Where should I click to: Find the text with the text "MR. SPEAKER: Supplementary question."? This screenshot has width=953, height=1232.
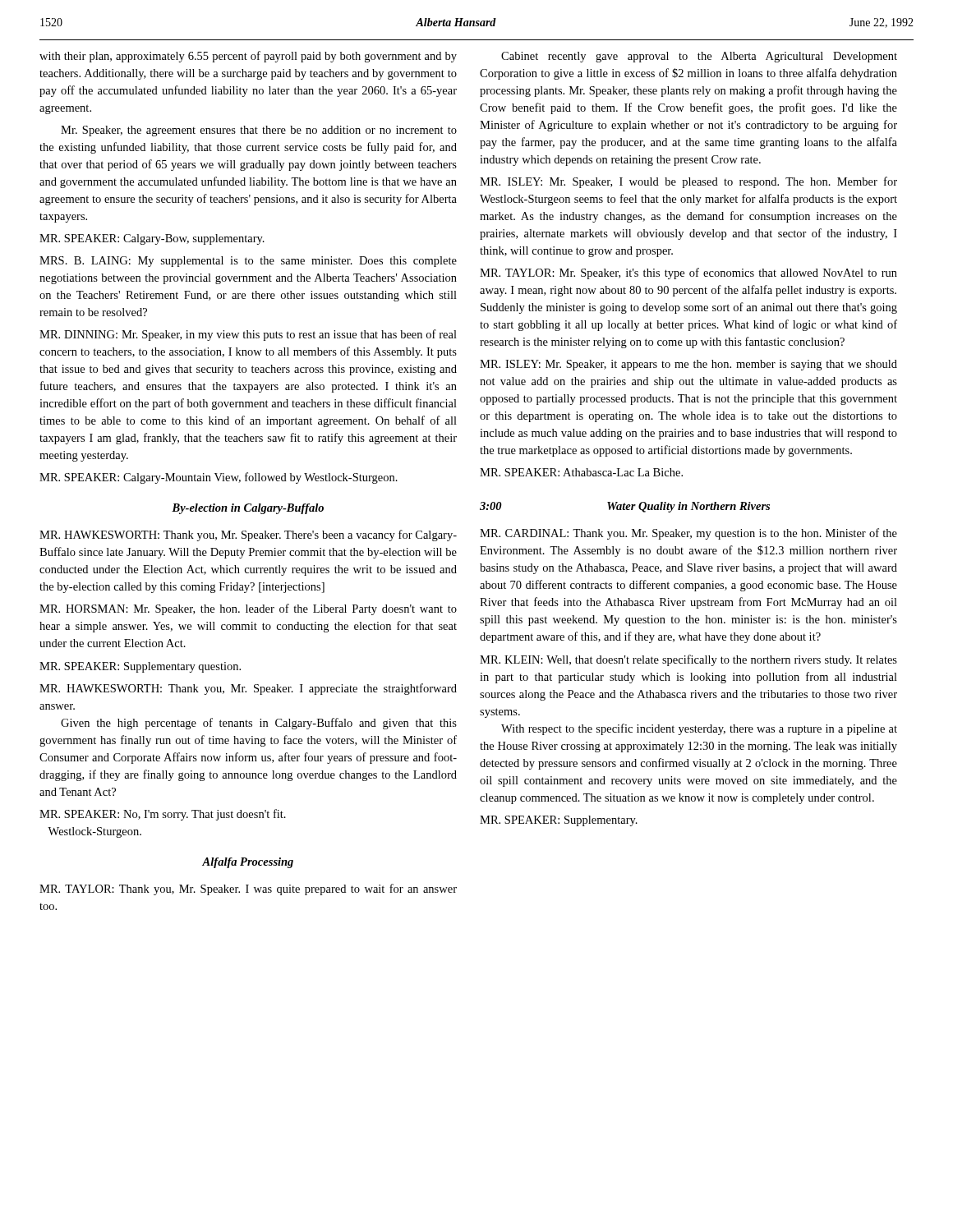coord(248,666)
